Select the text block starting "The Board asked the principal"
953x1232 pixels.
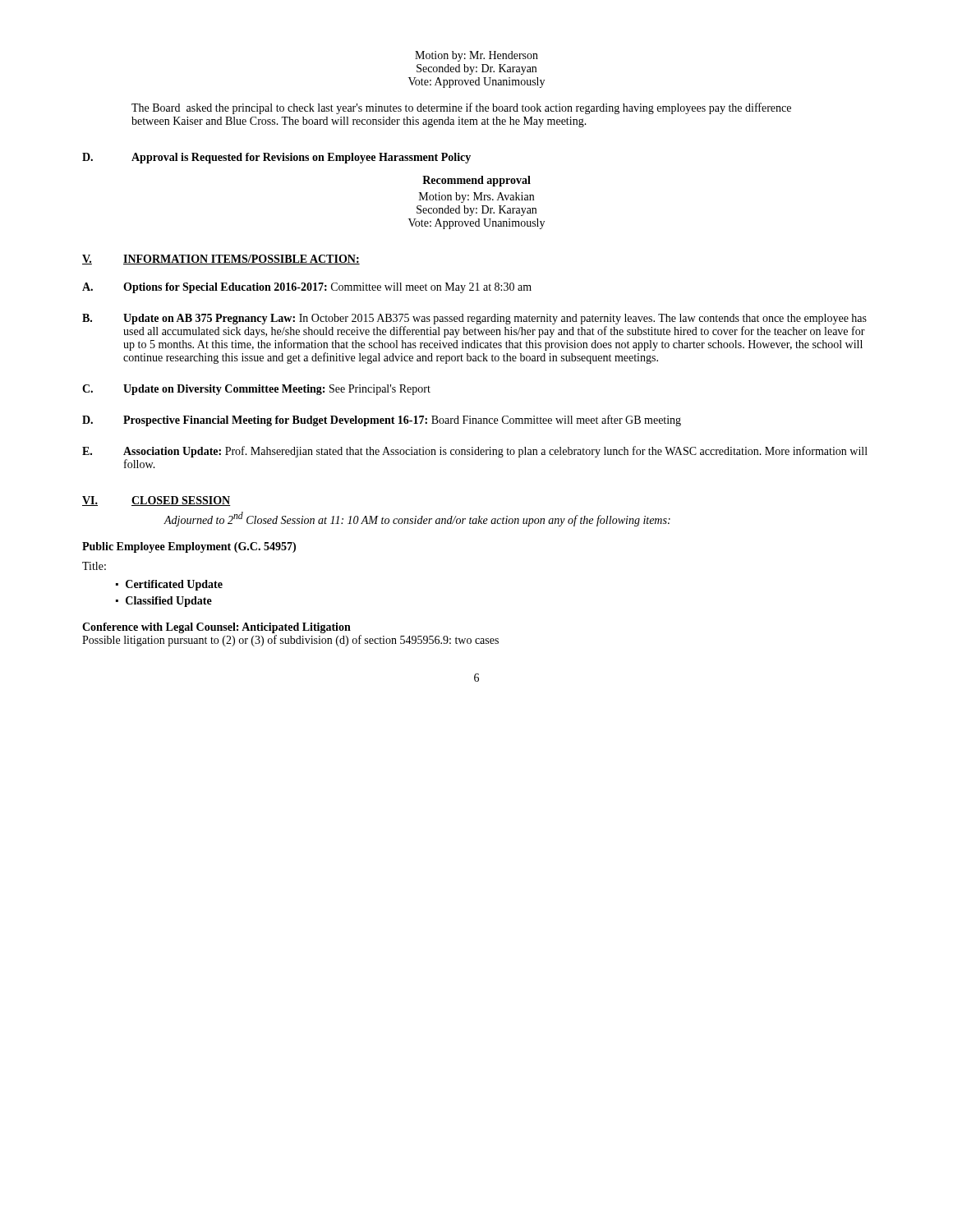point(461,115)
